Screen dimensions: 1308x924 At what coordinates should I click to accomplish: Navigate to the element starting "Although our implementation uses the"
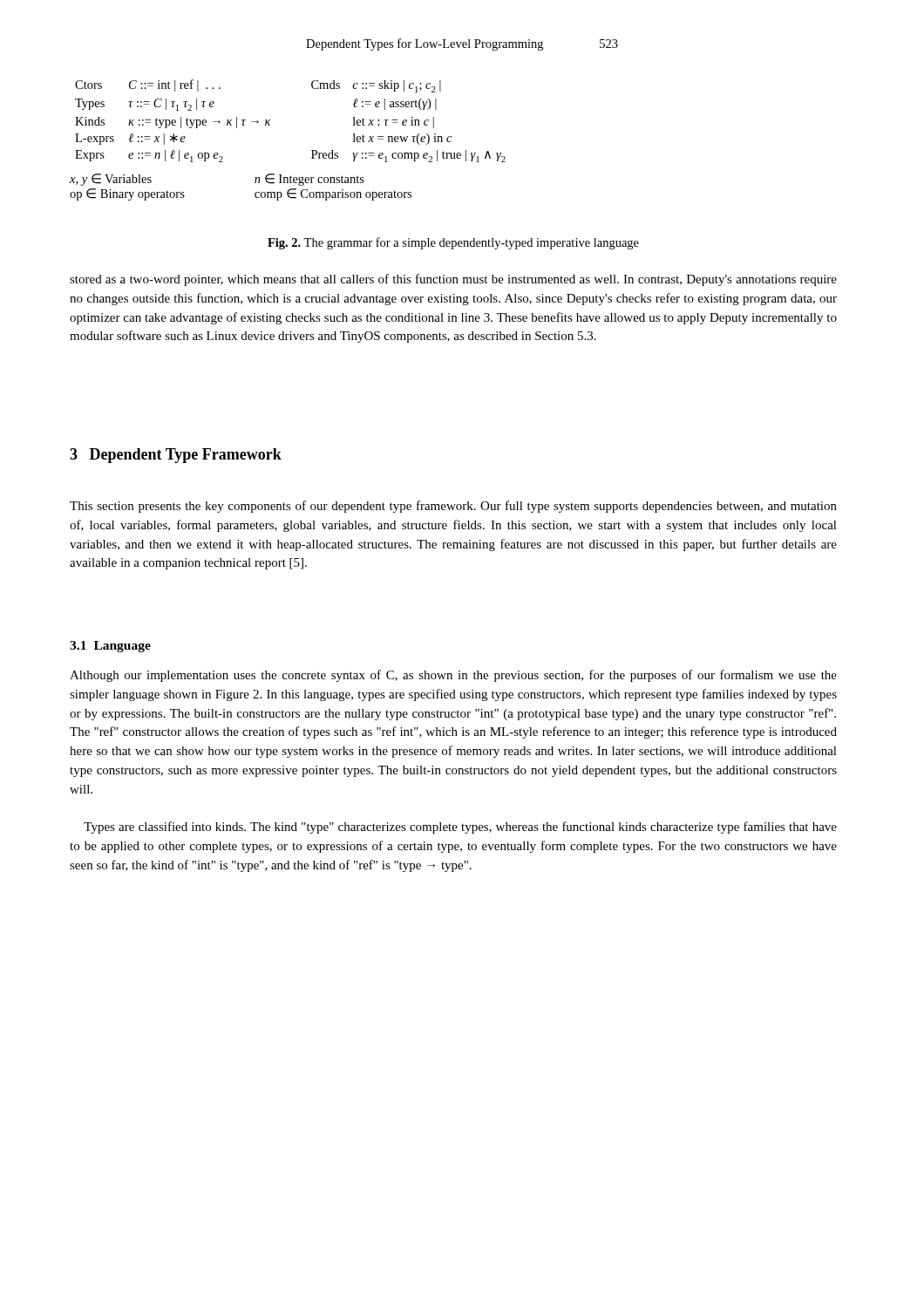pos(453,770)
